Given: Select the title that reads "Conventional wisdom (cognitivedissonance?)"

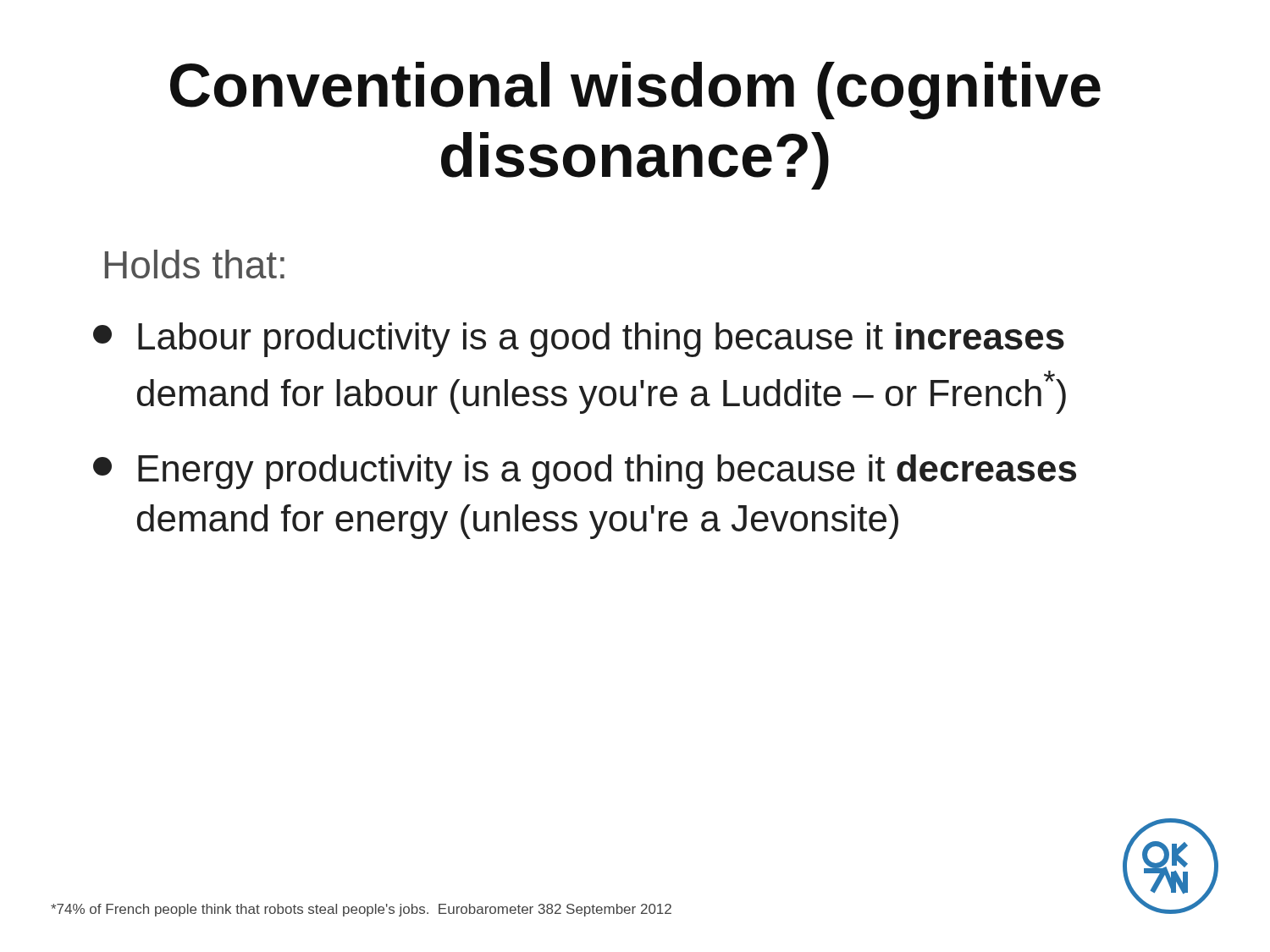Looking at the screenshot, I should pyautogui.click(x=635, y=121).
